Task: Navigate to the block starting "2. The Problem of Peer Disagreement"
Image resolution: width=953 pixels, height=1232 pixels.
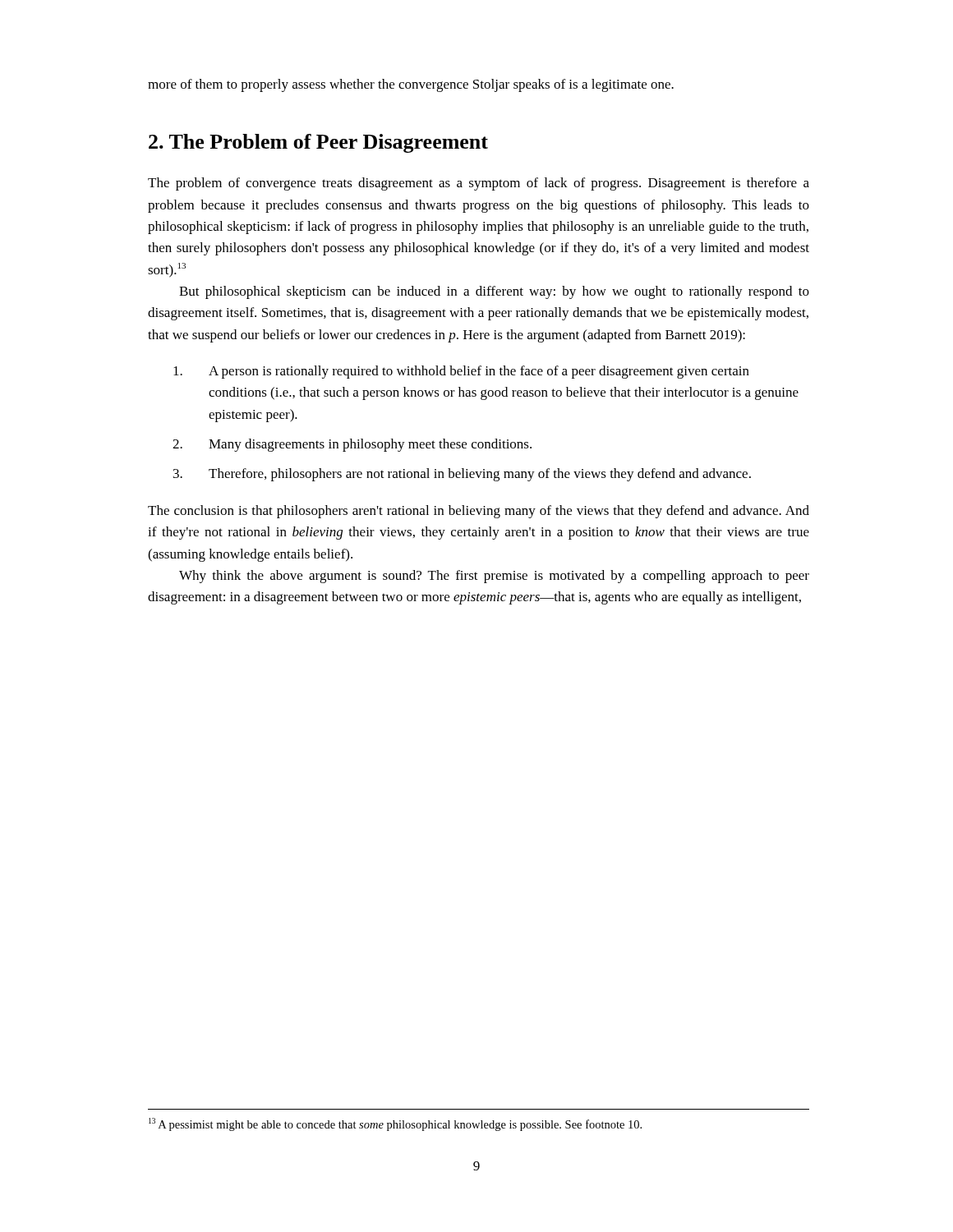Action: pos(318,142)
